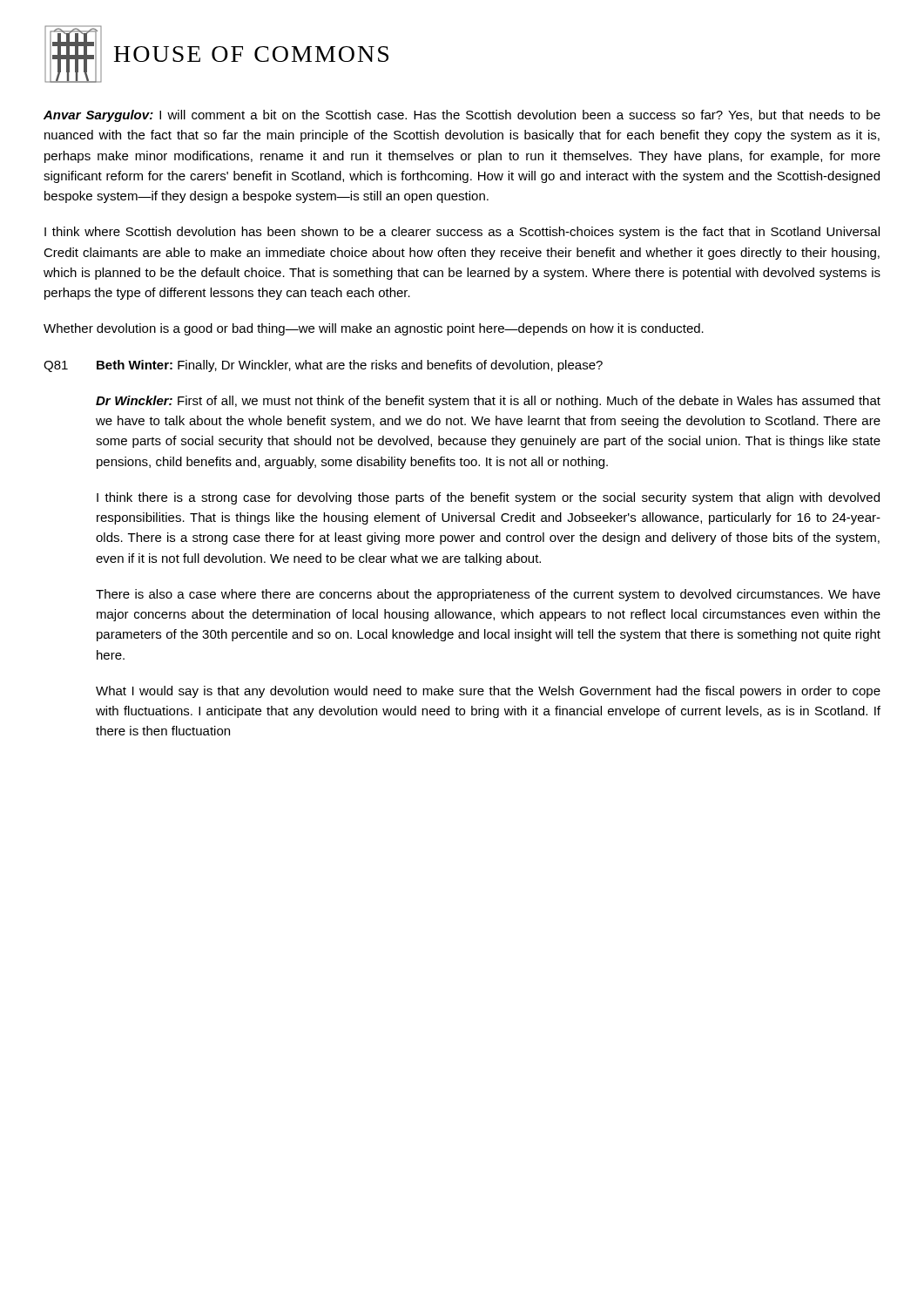Locate the text block with the text "What I would say is"
Screen dimensions: 1307x924
[488, 711]
